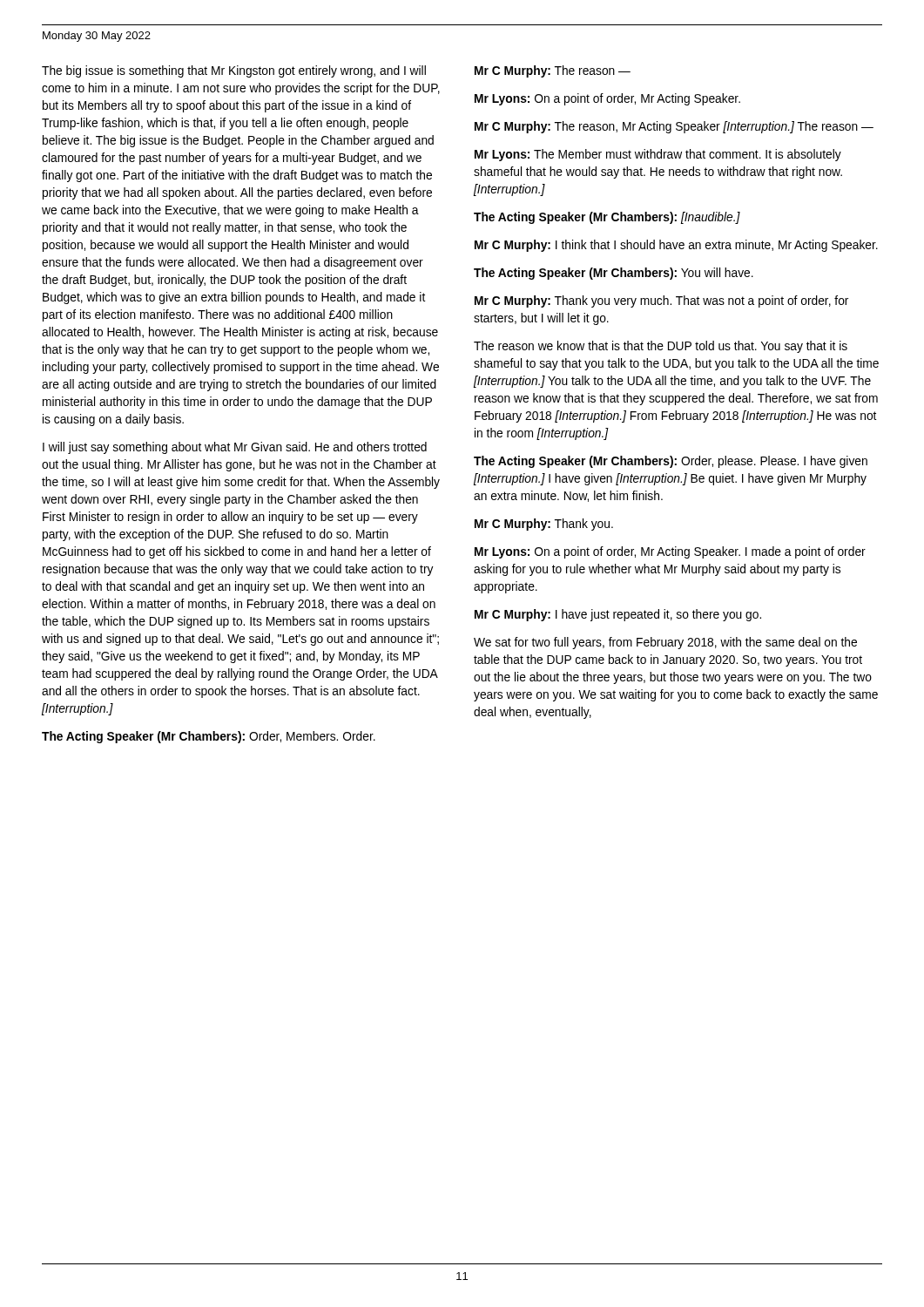This screenshot has height=1307, width=924.
Task: Click on the text starting "Mr C Murphy: The reason, Mr Acting"
Action: (674, 127)
